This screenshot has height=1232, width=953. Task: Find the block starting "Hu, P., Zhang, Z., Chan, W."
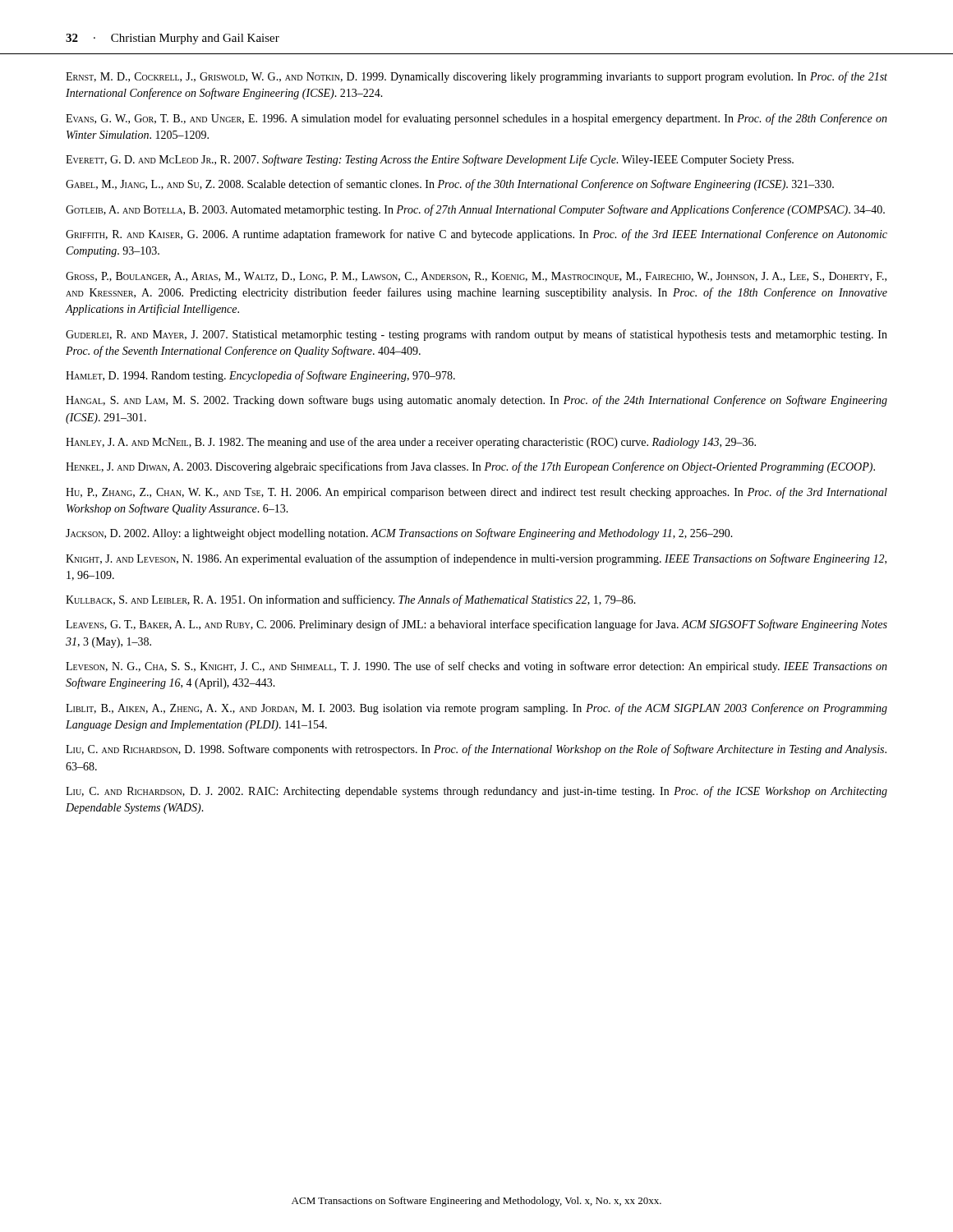[x=476, y=501]
